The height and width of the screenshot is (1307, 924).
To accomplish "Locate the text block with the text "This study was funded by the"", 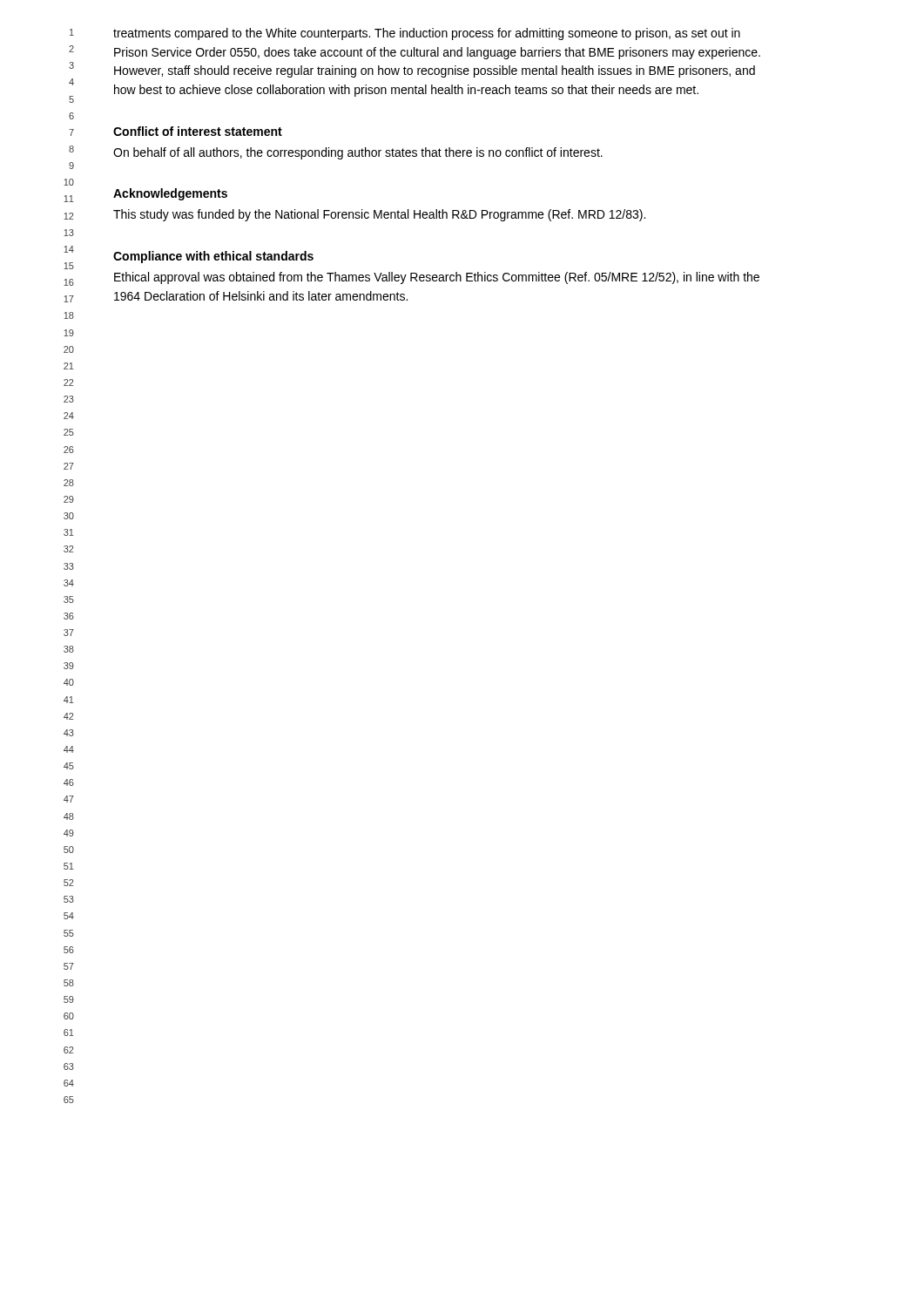I will pos(380,215).
